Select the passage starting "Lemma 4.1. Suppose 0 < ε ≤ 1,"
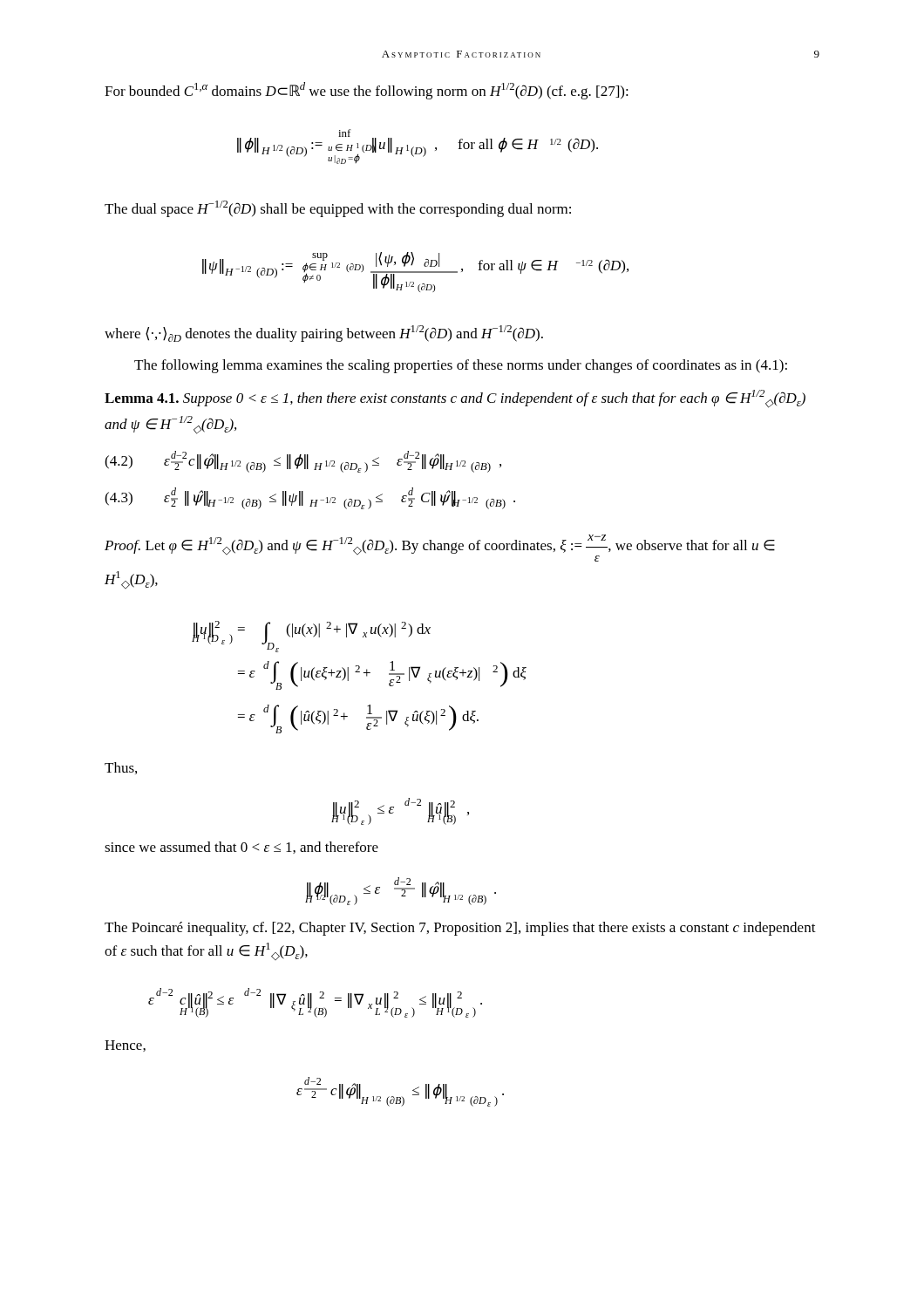This screenshot has height=1308, width=924. coord(455,411)
